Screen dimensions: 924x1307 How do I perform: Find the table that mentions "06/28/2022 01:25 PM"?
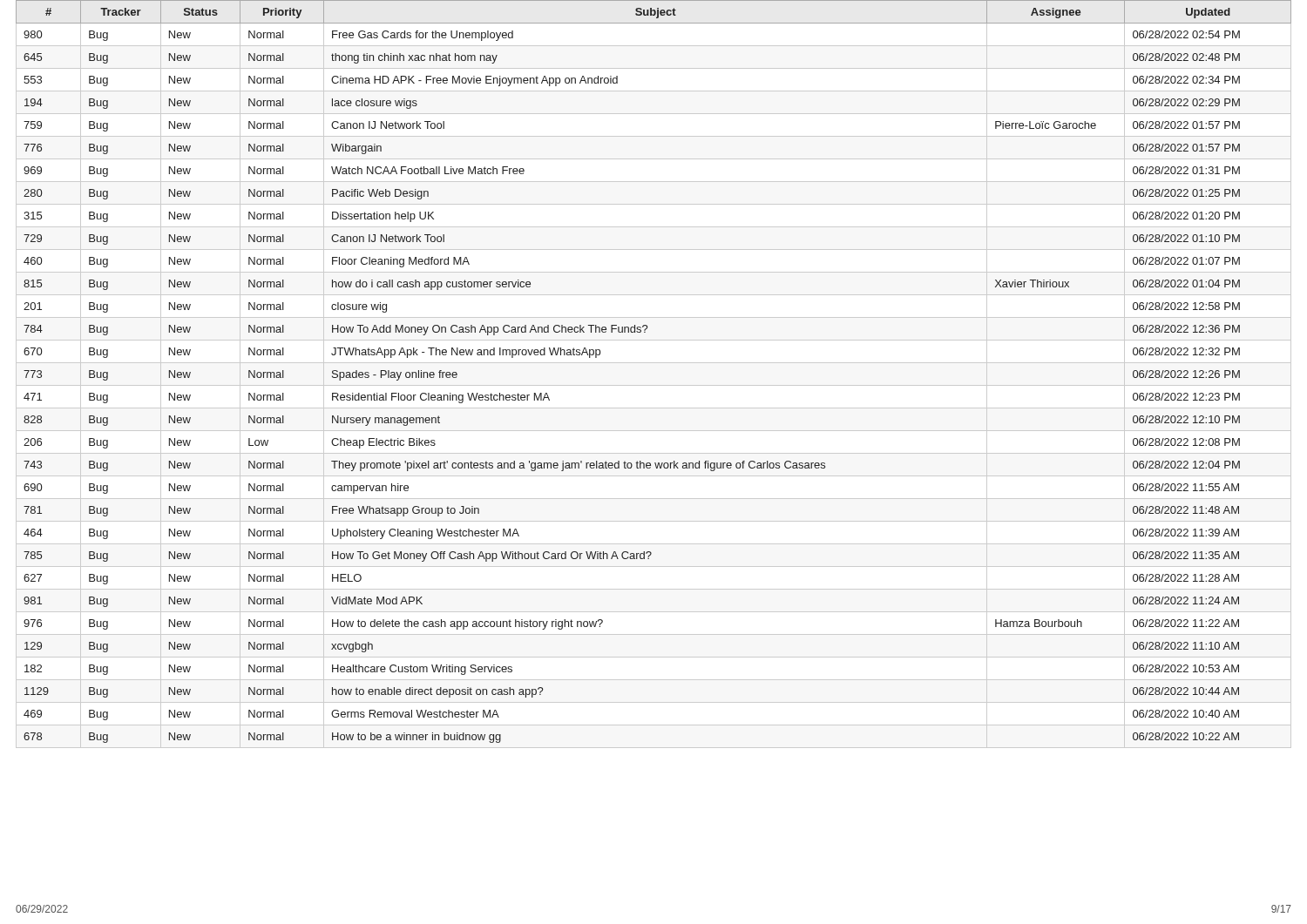click(654, 374)
